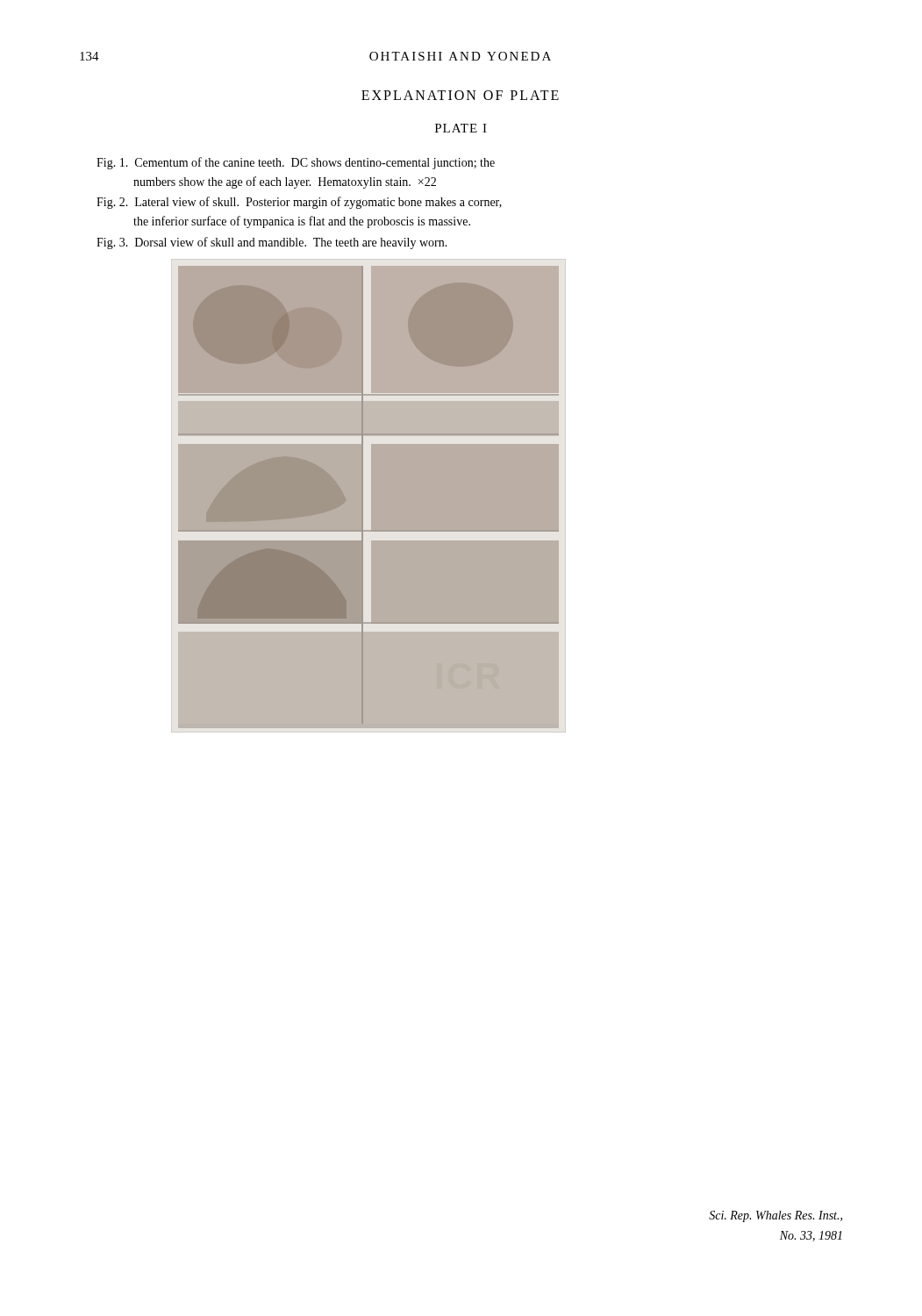Where is the caption that starts "Fig. 1. Cementum of the canine"?
The width and height of the screenshot is (922, 1316).
click(x=470, y=203)
